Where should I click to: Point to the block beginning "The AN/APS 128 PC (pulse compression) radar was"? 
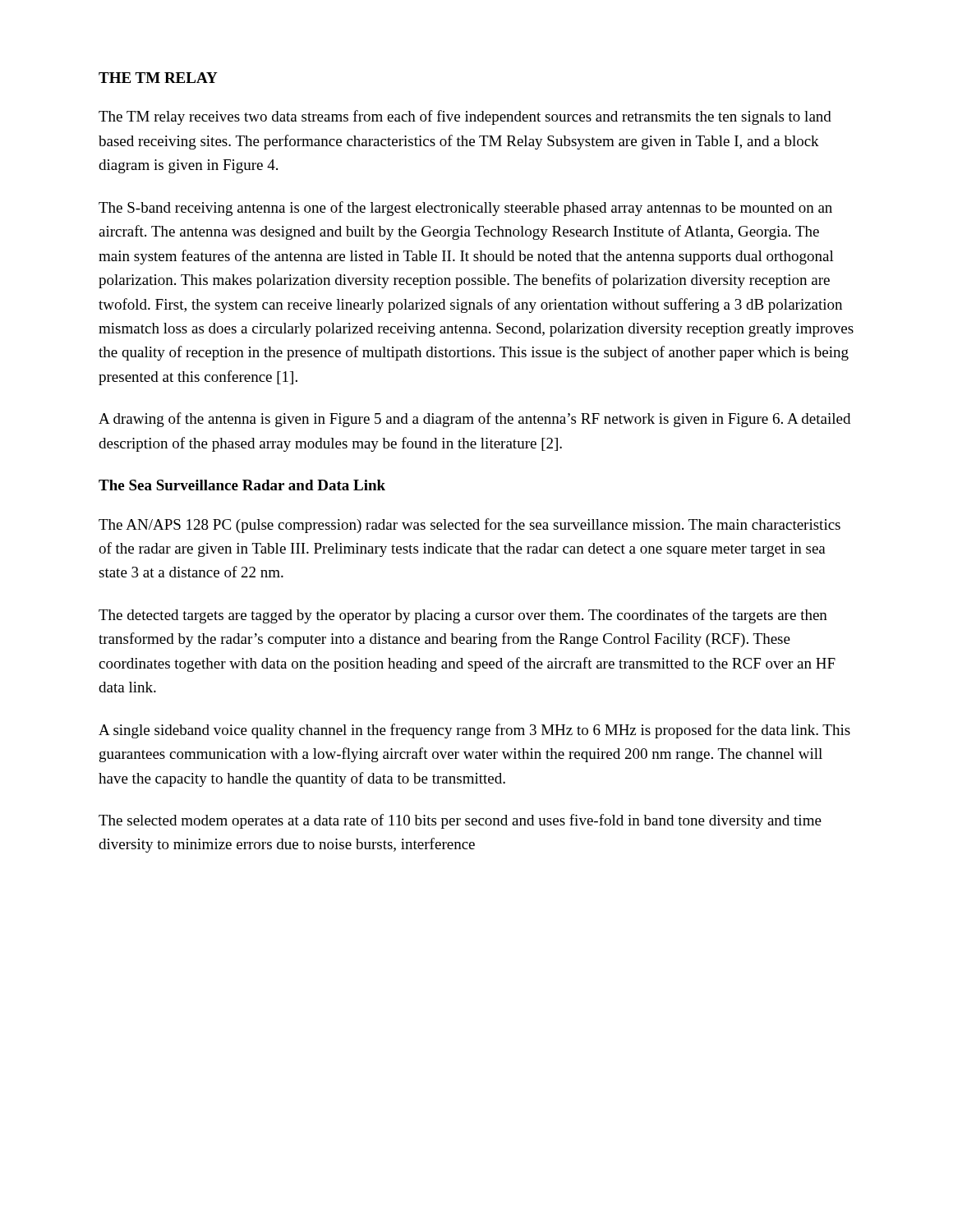470,548
